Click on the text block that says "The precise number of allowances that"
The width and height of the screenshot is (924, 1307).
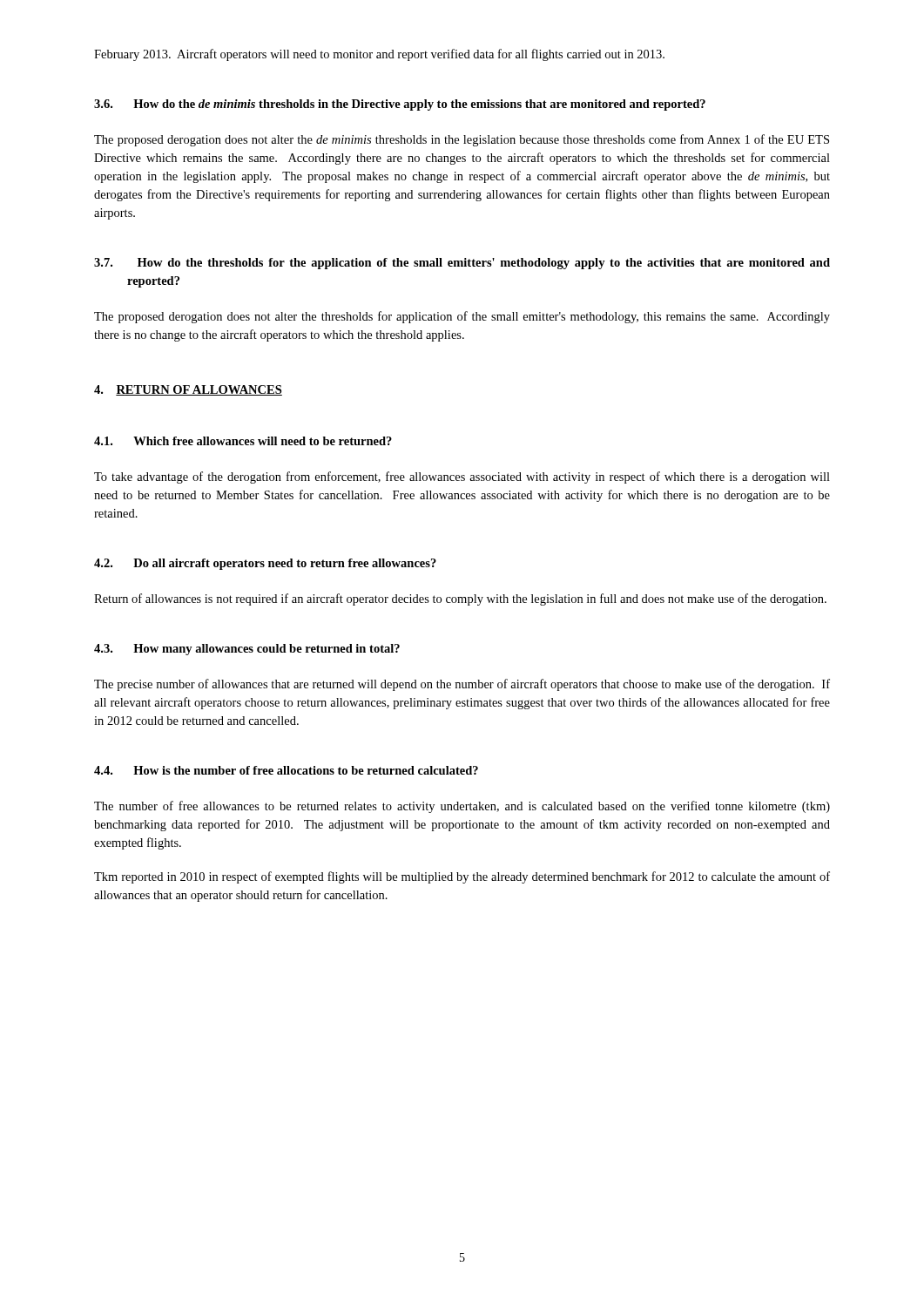462,703
